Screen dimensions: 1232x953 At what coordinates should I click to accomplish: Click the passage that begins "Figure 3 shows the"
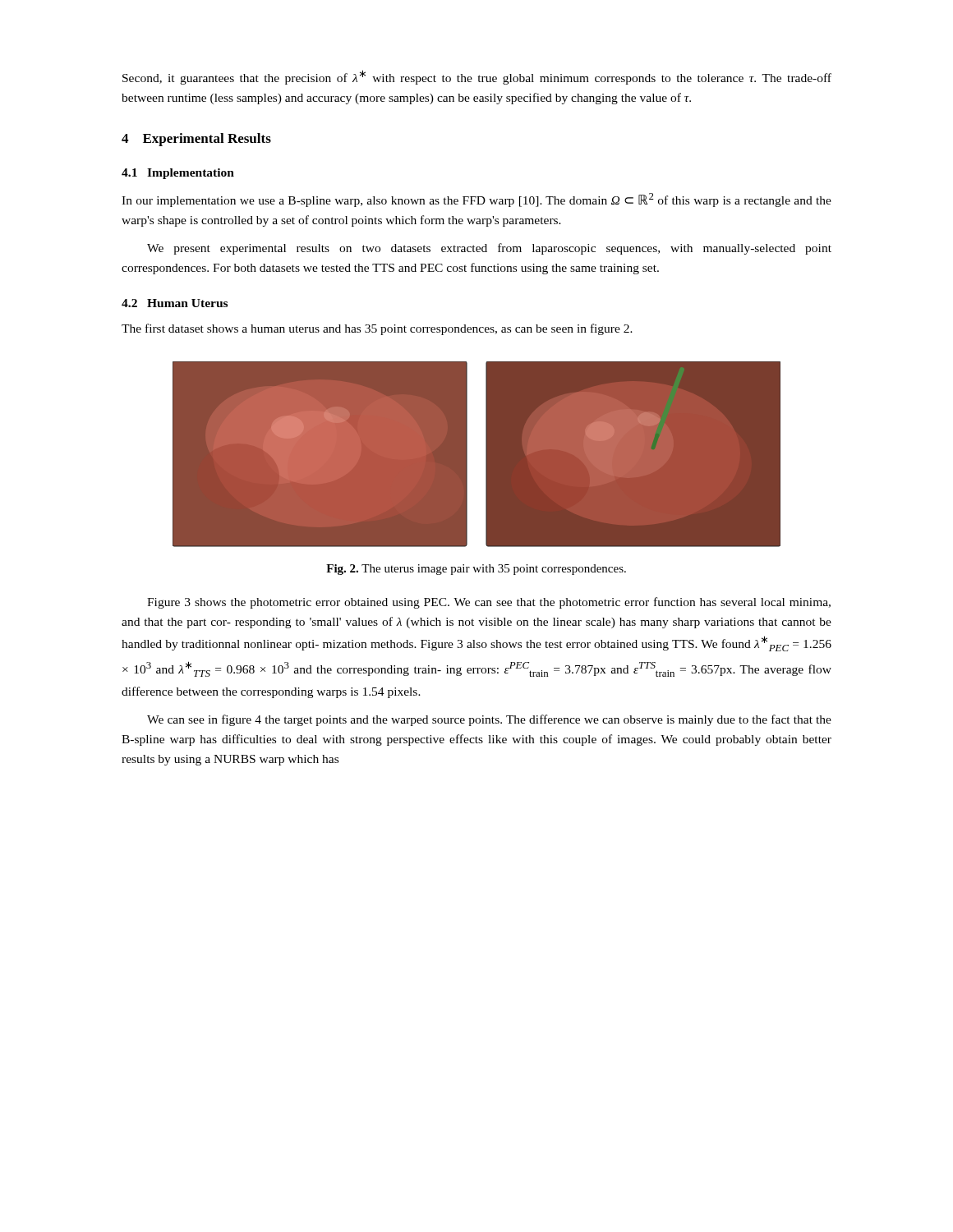pos(476,647)
